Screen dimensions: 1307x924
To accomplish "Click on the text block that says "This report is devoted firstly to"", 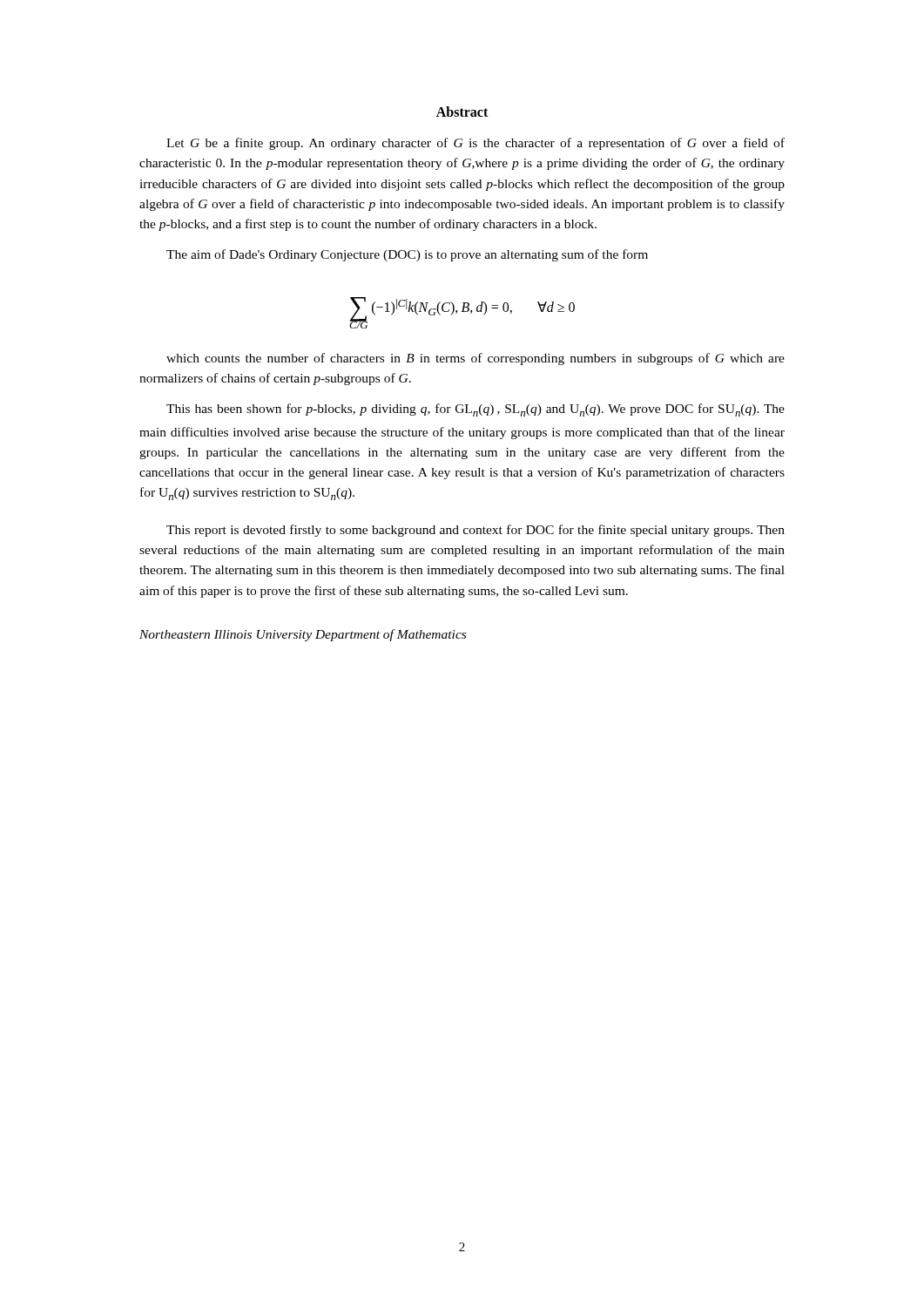I will pos(462,560).
